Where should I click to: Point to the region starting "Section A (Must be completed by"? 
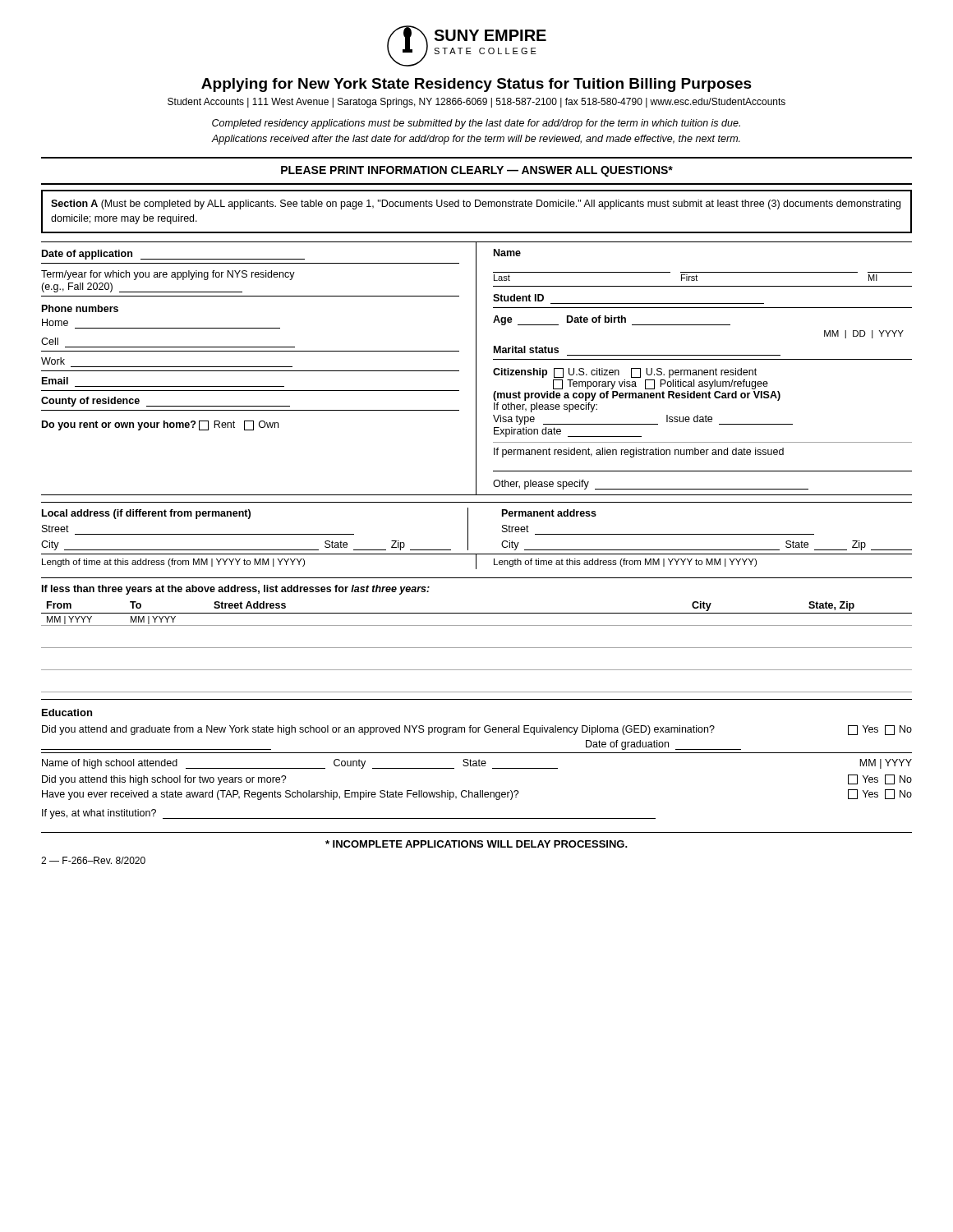476,211
